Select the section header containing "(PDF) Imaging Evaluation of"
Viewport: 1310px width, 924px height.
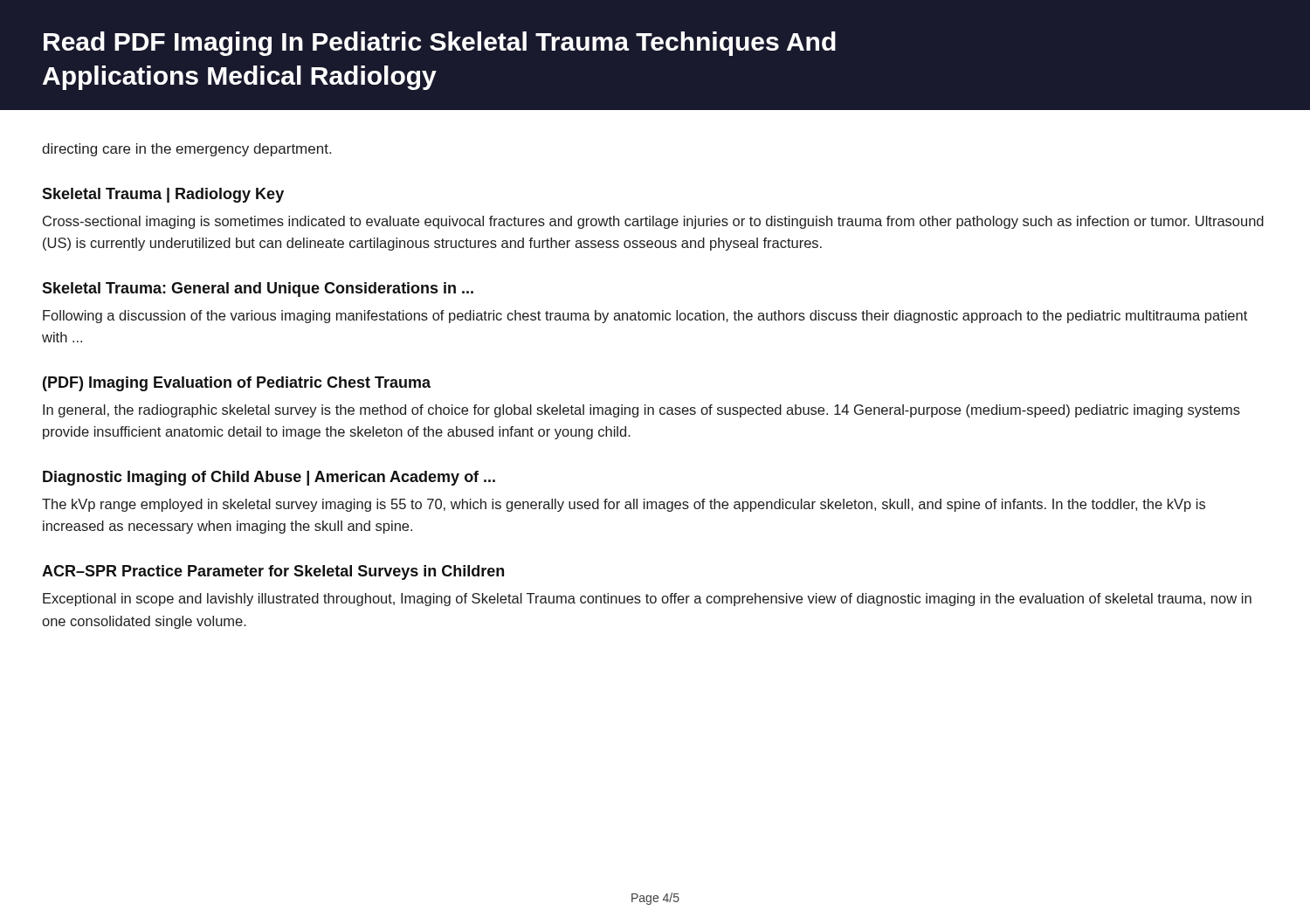(236, 382)
